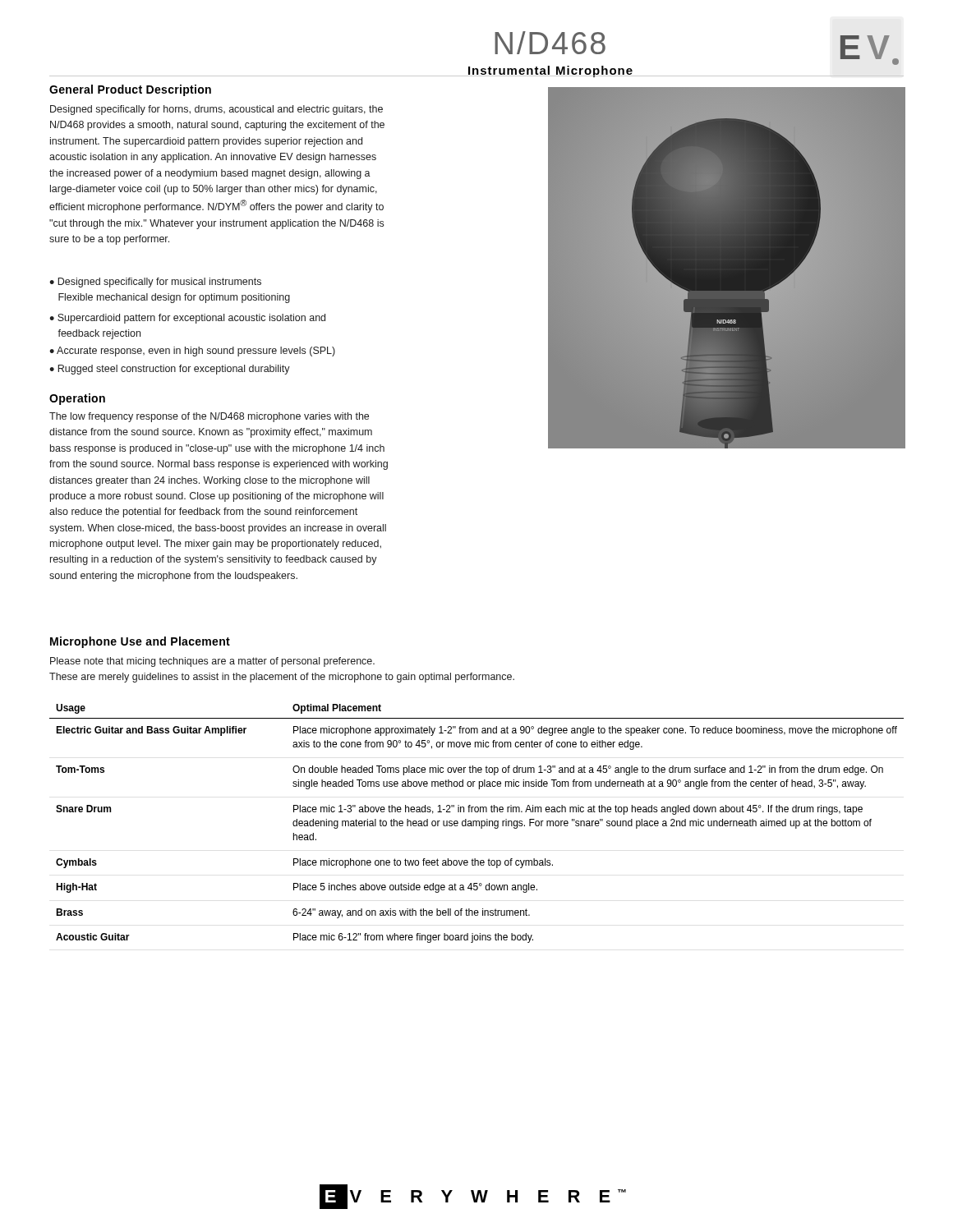Find the list item containing "• Supercardioid pattern for exceptional"
The height and width of the screenshot is (1232, 953).
pos(188,325)
